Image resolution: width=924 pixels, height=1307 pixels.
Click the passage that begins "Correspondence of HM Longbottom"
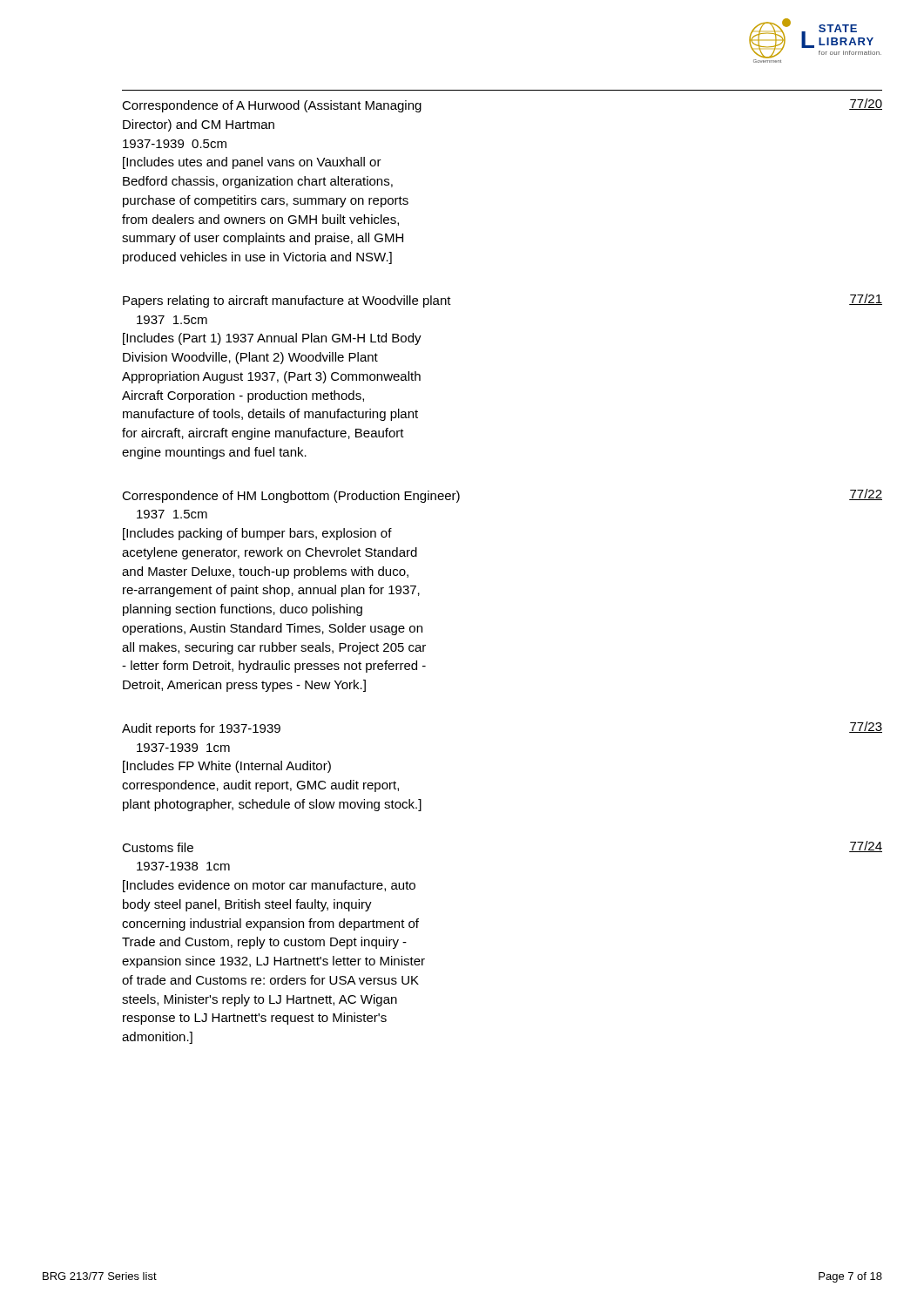click(x=292, y=494)
